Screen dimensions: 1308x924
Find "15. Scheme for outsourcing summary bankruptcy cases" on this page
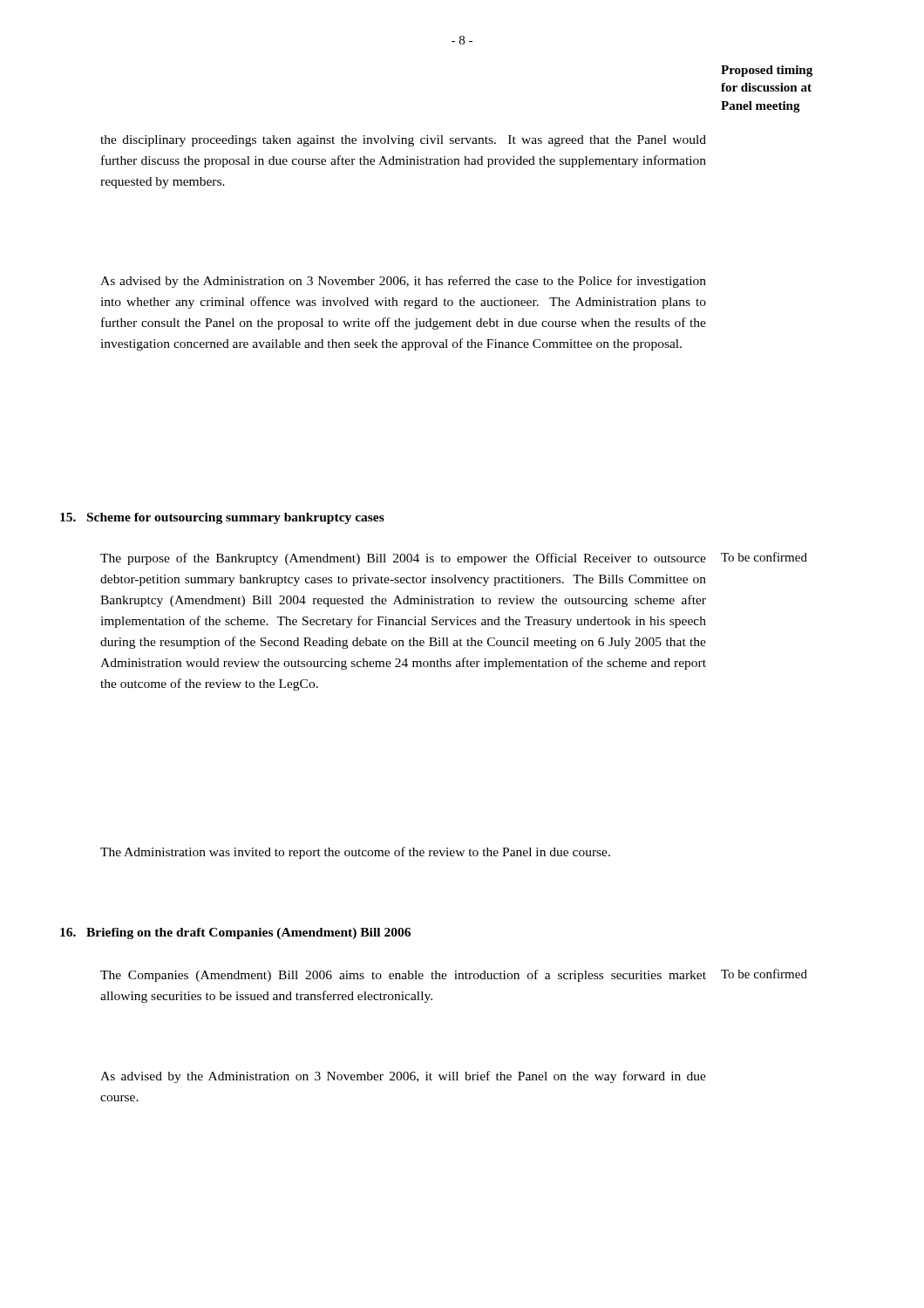click(222, 517)
